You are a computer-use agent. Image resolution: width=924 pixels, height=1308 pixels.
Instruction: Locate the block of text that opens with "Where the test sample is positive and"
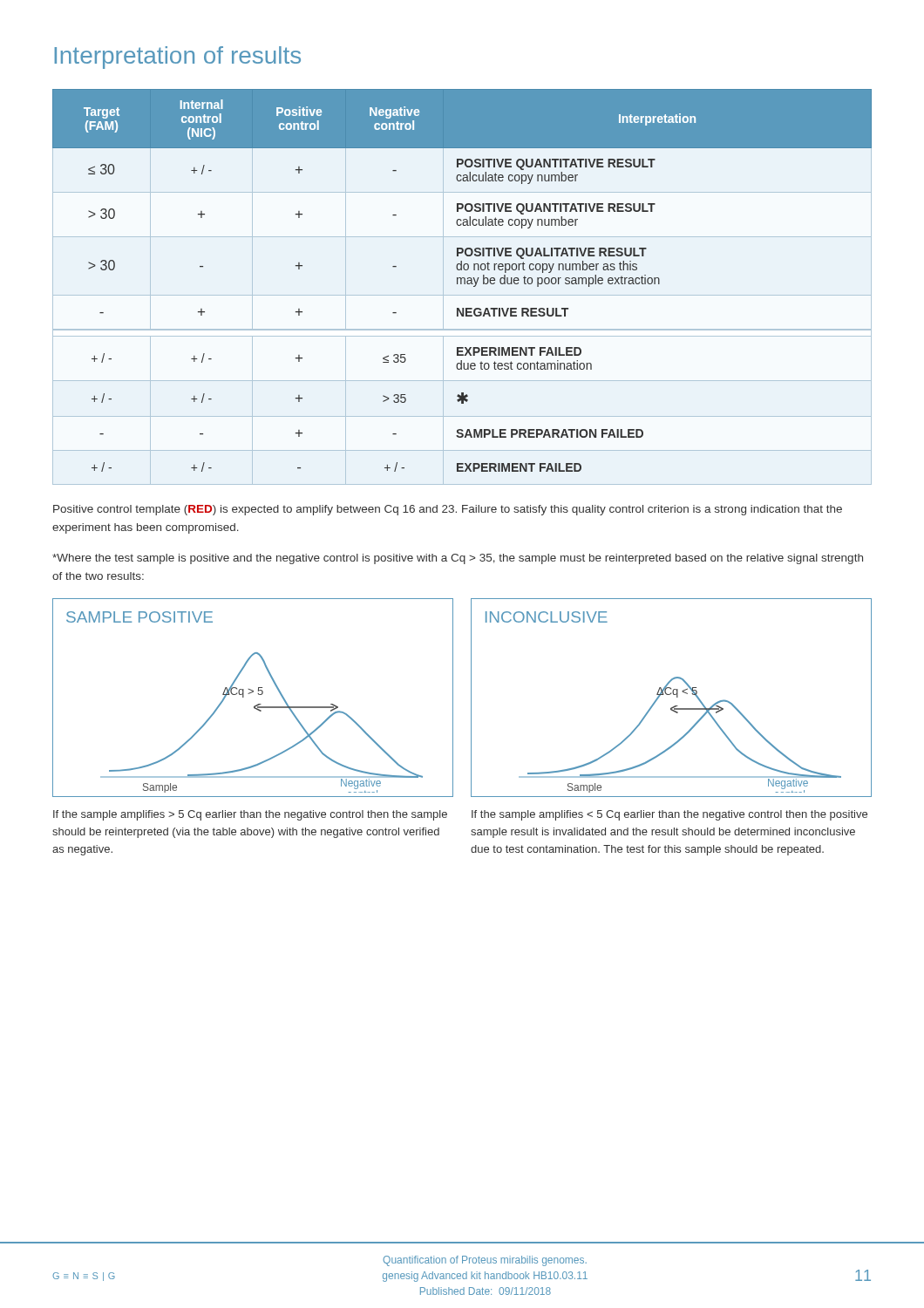pyautogui.click(x=458, y=567)
